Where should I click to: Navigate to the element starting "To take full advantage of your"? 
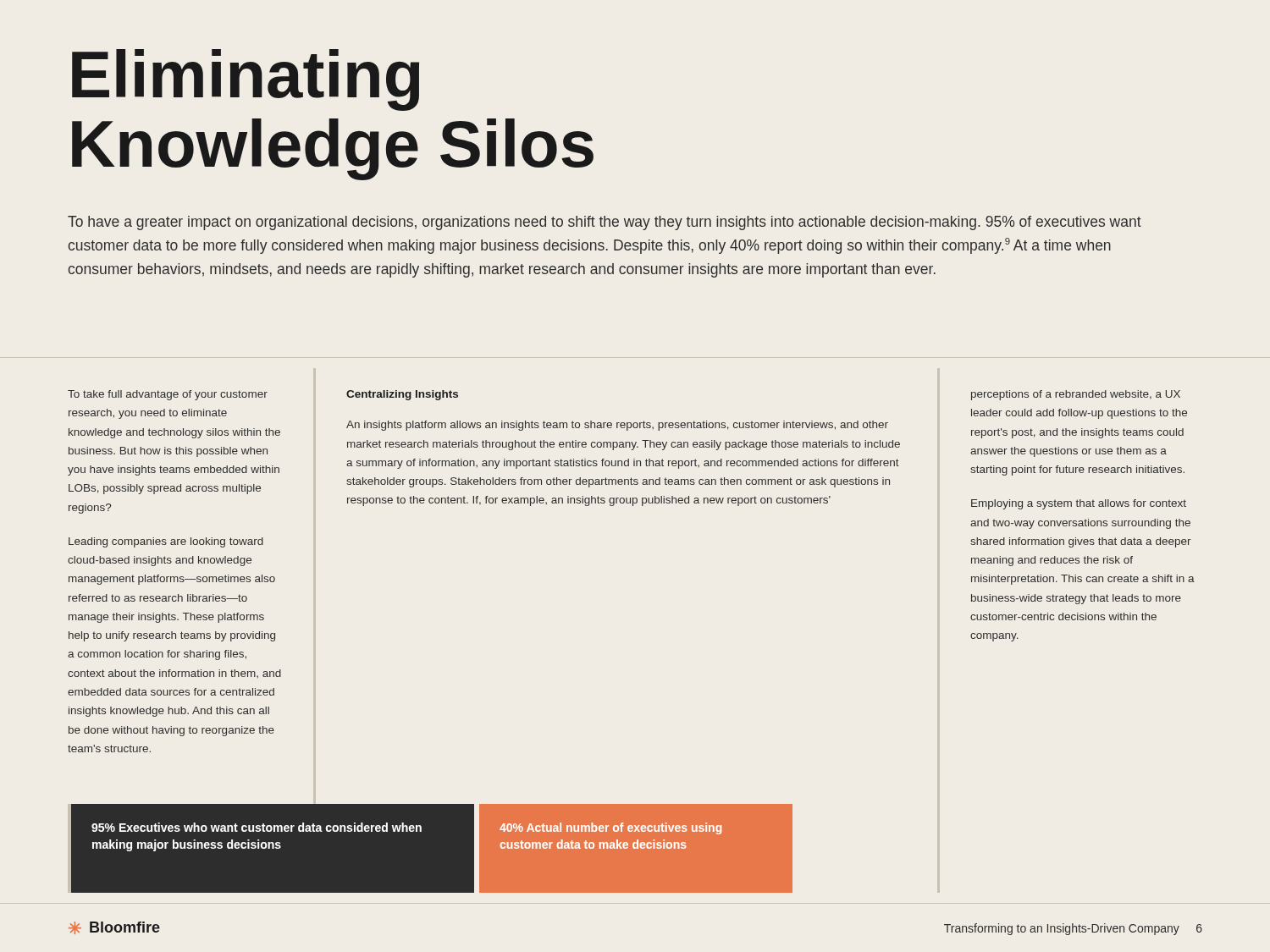(x=175, y=572)
